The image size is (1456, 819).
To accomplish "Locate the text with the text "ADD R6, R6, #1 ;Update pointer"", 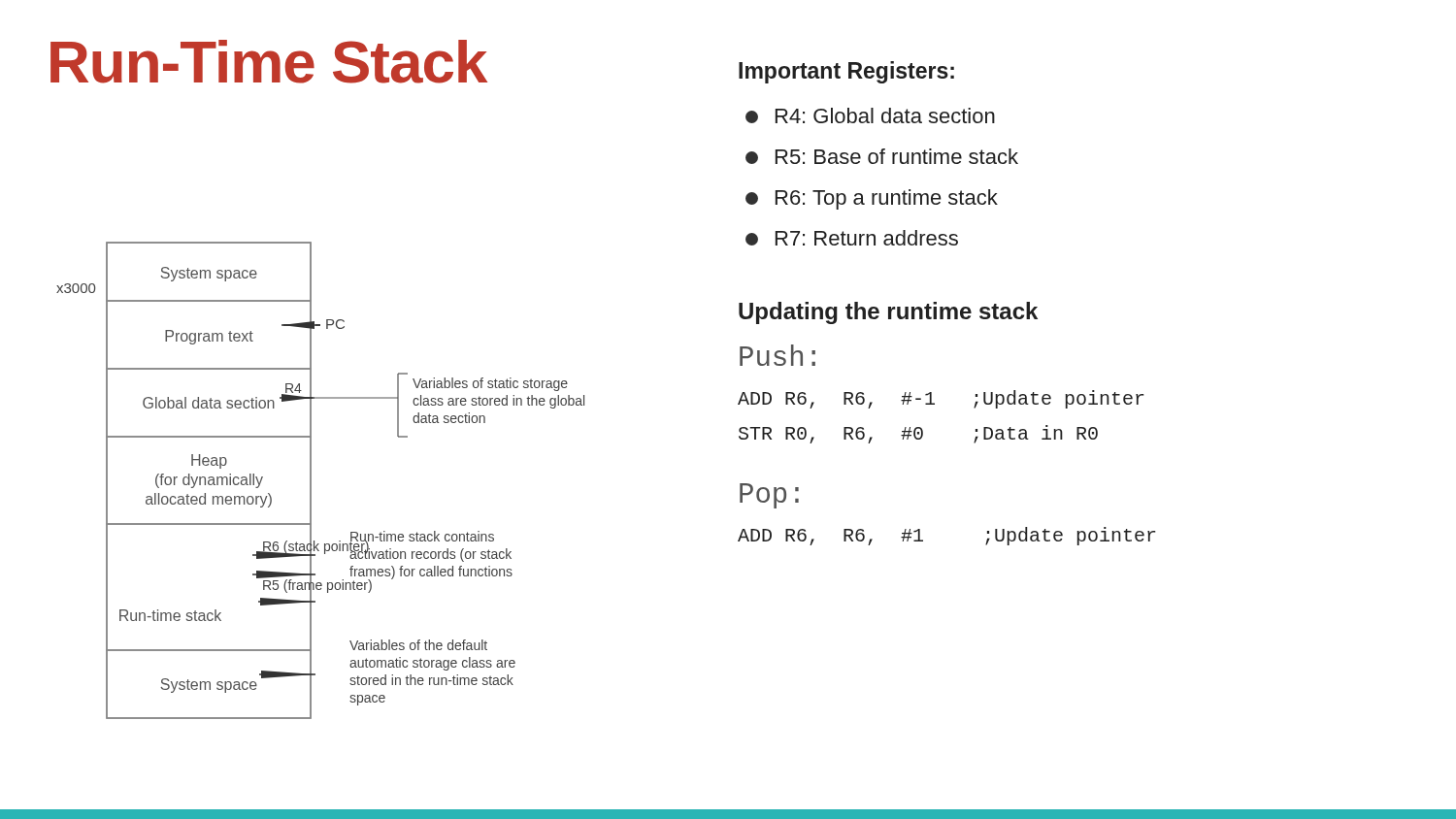I will click(764, 536).
